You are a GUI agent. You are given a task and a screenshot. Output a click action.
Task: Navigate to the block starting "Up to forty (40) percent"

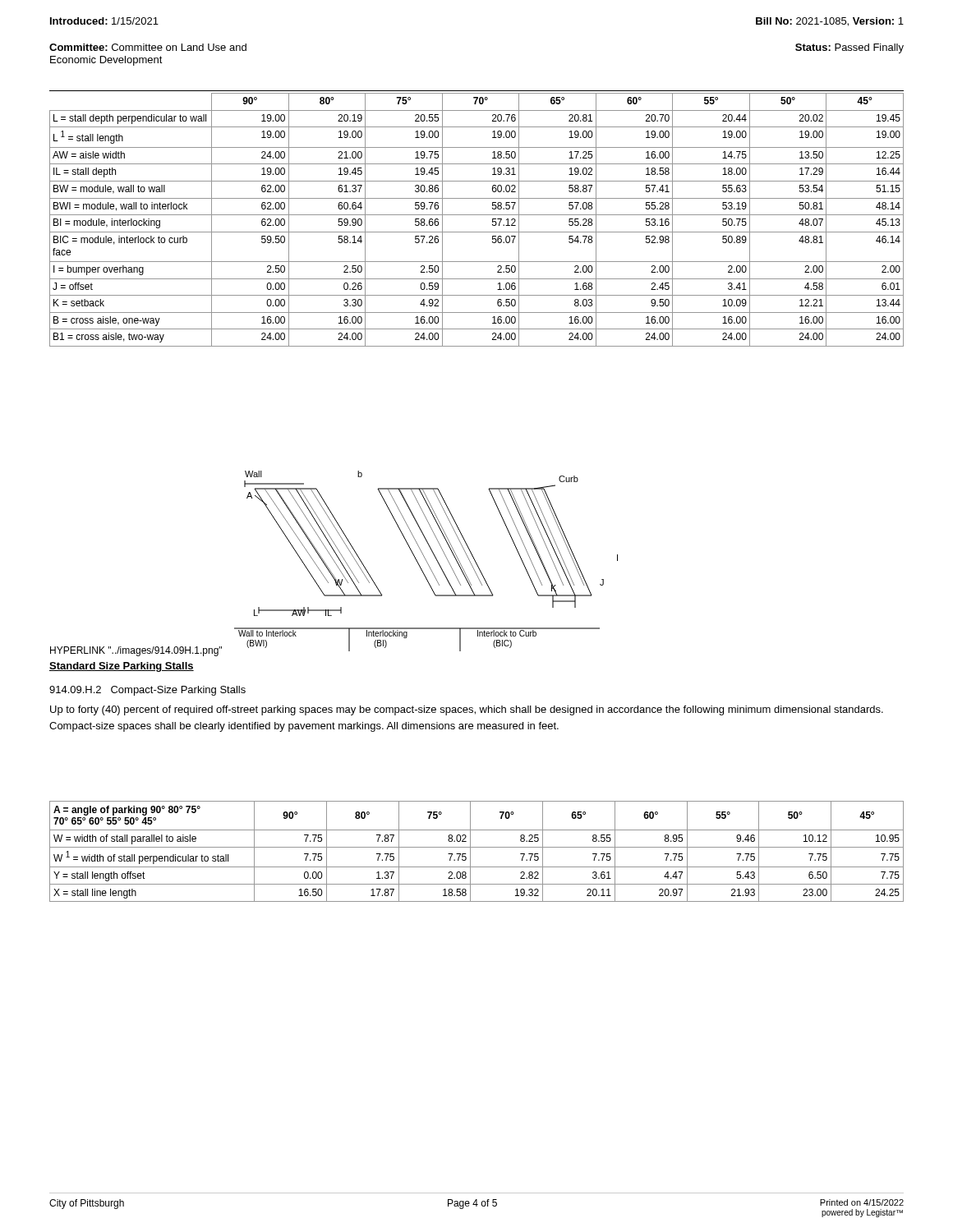[466, 718]
